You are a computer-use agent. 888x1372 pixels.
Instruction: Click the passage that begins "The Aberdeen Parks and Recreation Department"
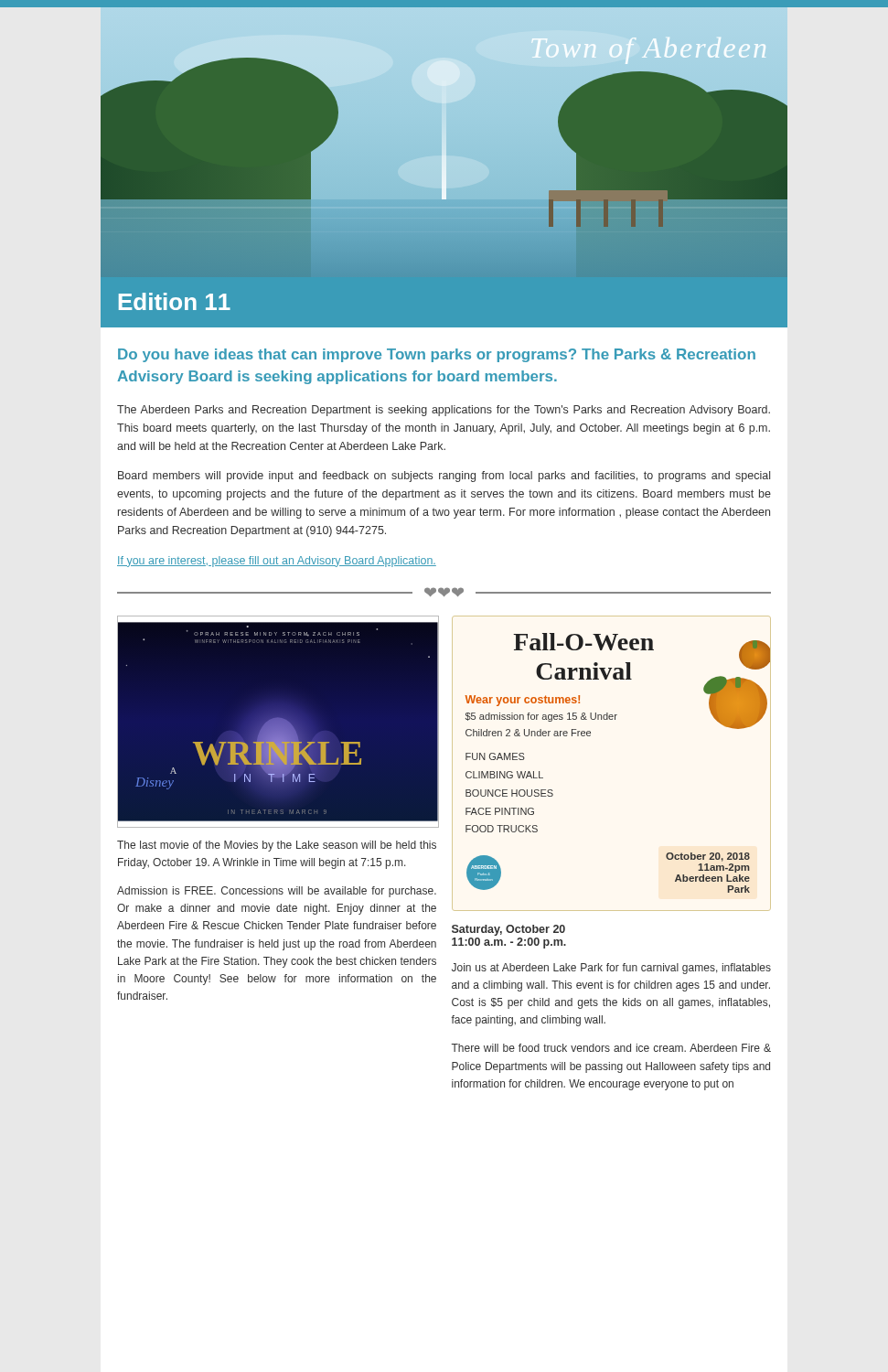(444, 428)
